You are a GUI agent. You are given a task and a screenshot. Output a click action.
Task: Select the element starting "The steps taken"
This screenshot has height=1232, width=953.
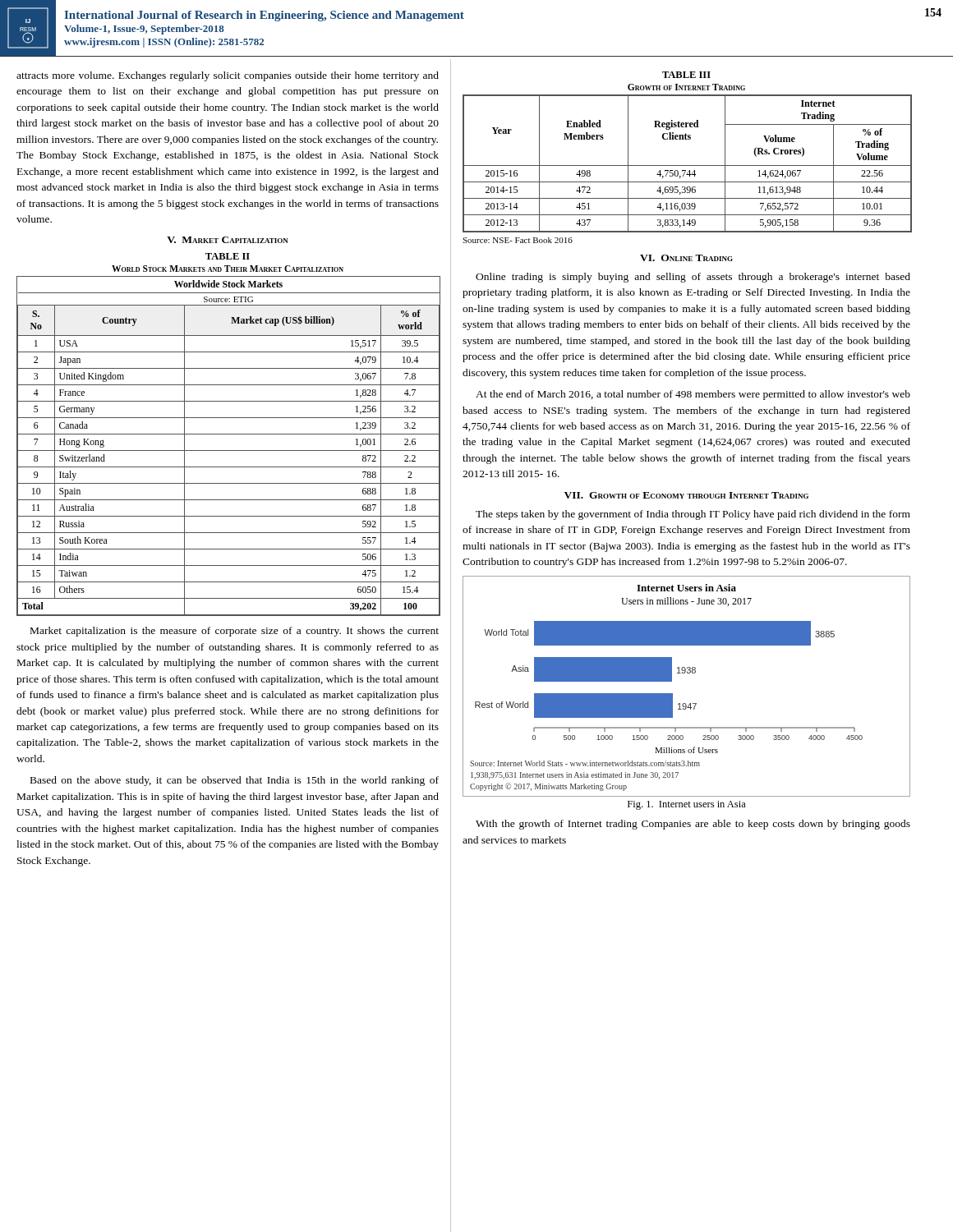point(686,538)
